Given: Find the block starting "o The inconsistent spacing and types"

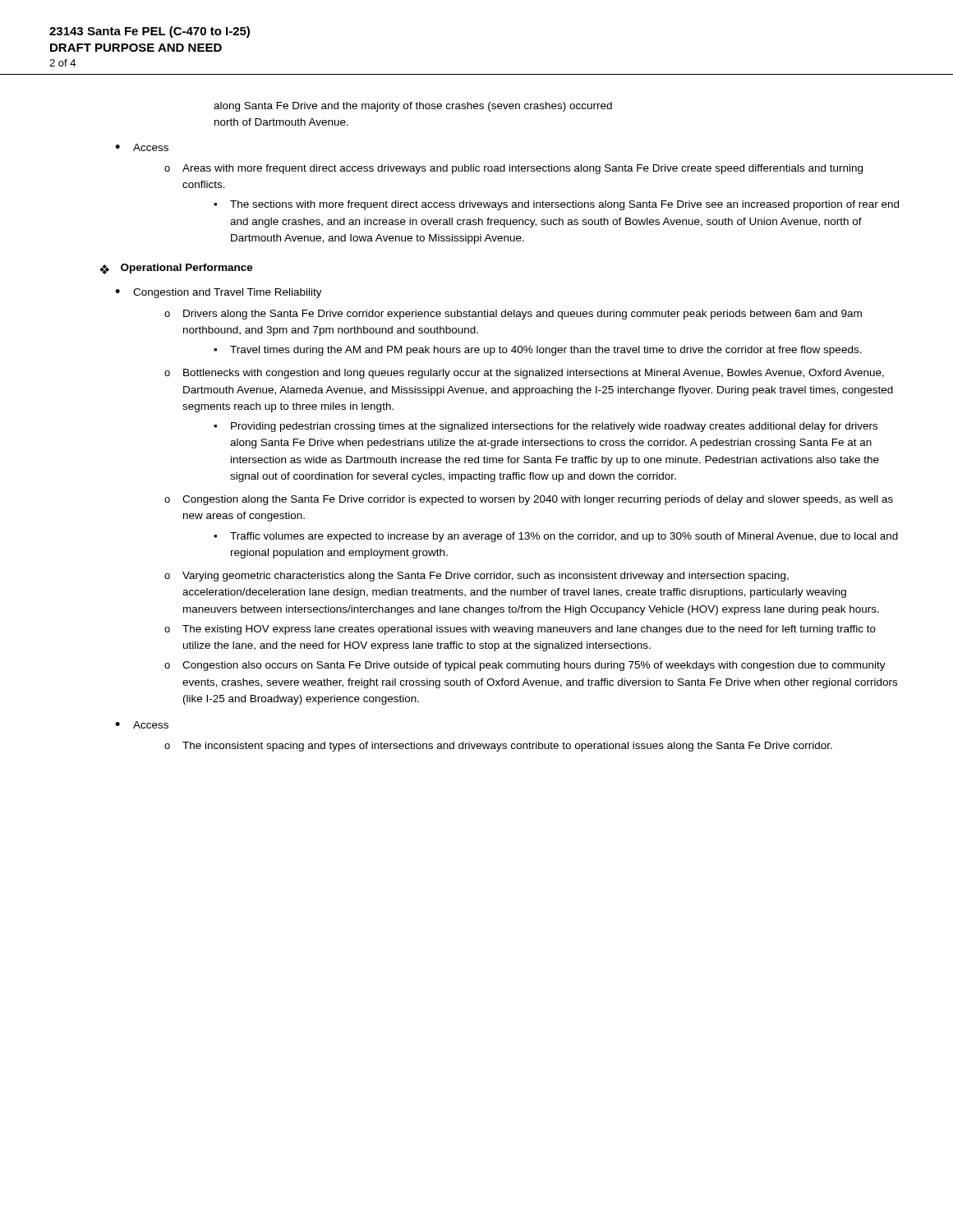Looking at the screenshot, I should (499, 746).
